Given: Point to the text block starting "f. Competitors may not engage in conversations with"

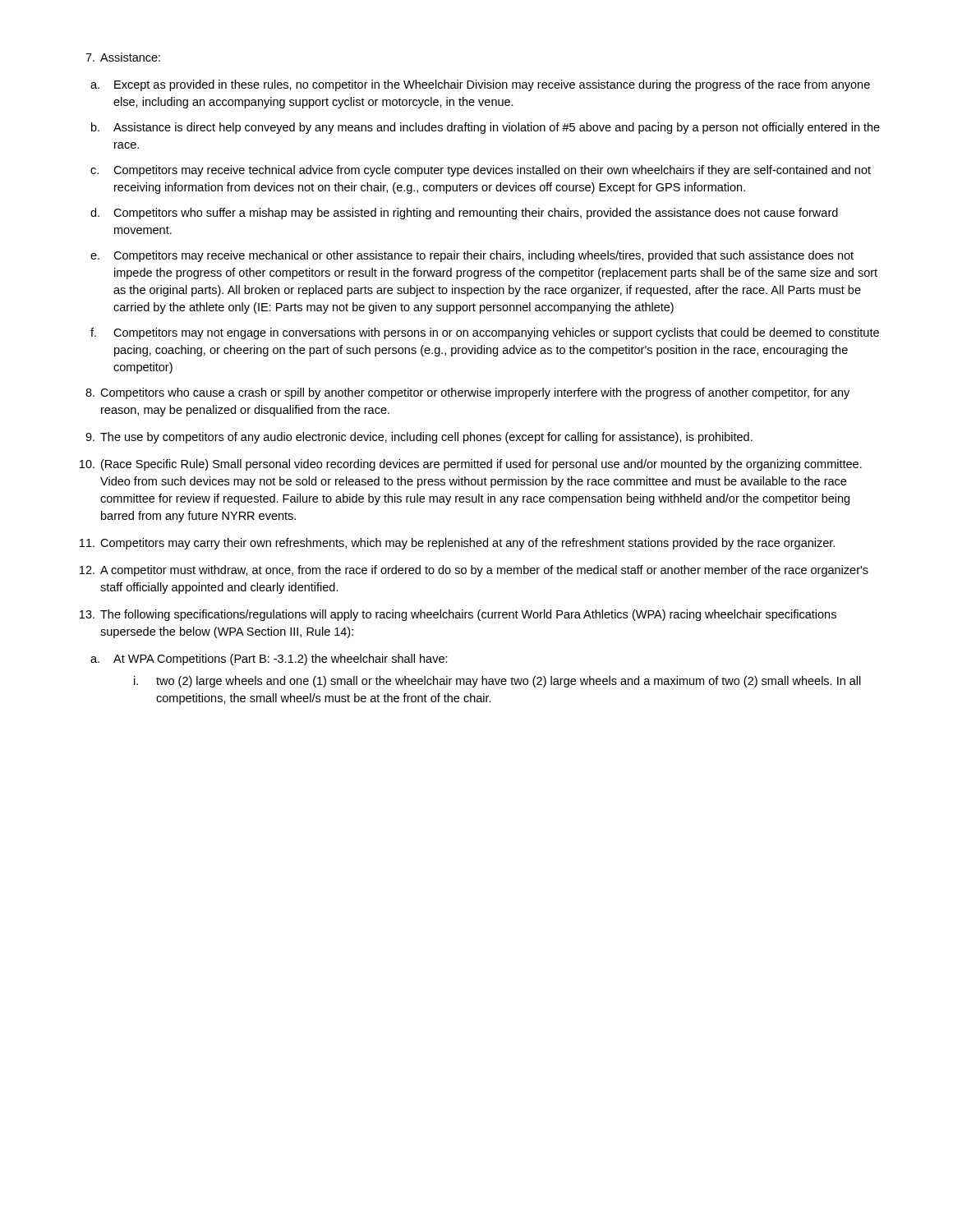Looking at the screenshot, I should (x=489, y=351).
